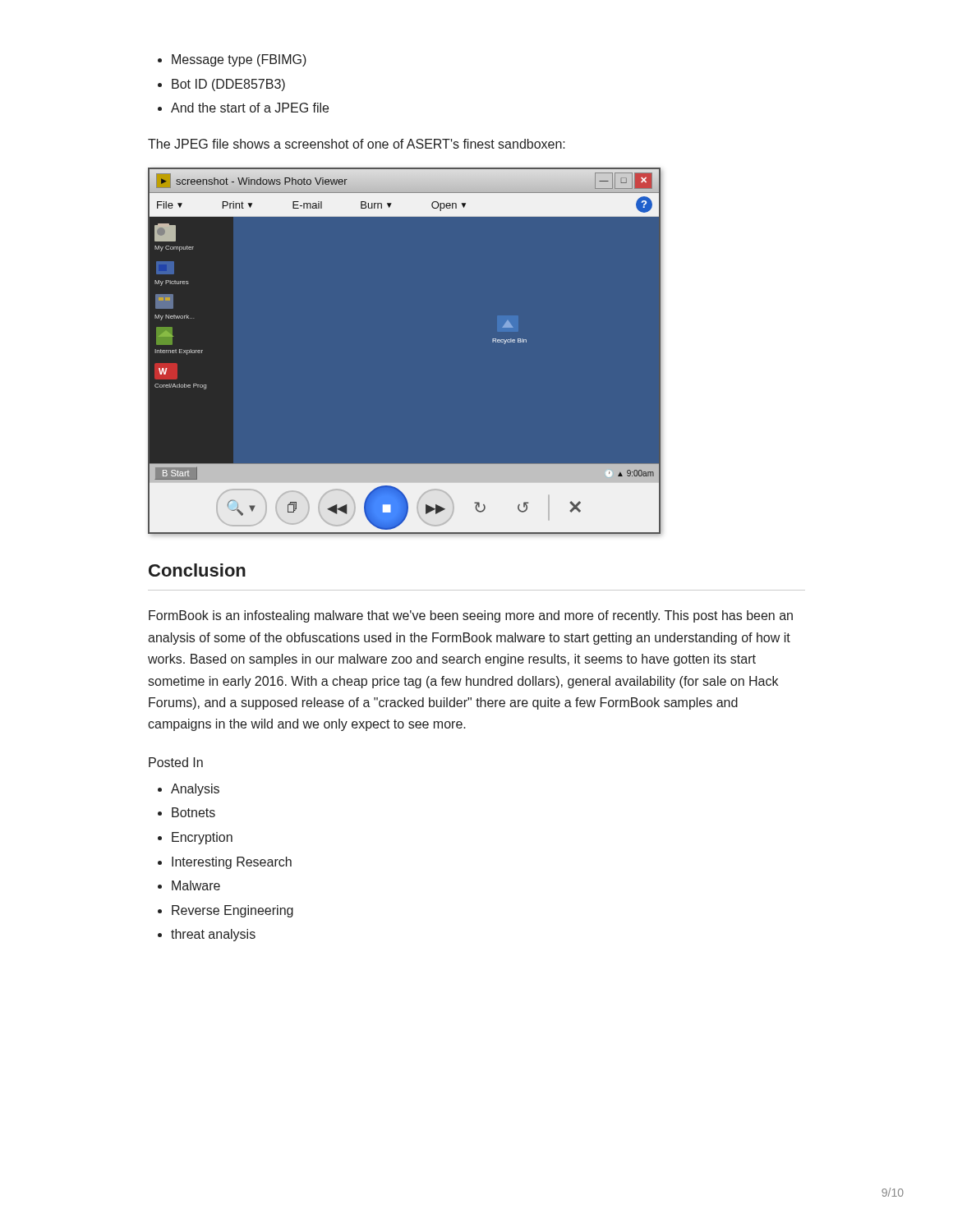Click where it says "Posted In"
Image resolution: width=953 pixels, height=1232 pixels.
point(176,762)
